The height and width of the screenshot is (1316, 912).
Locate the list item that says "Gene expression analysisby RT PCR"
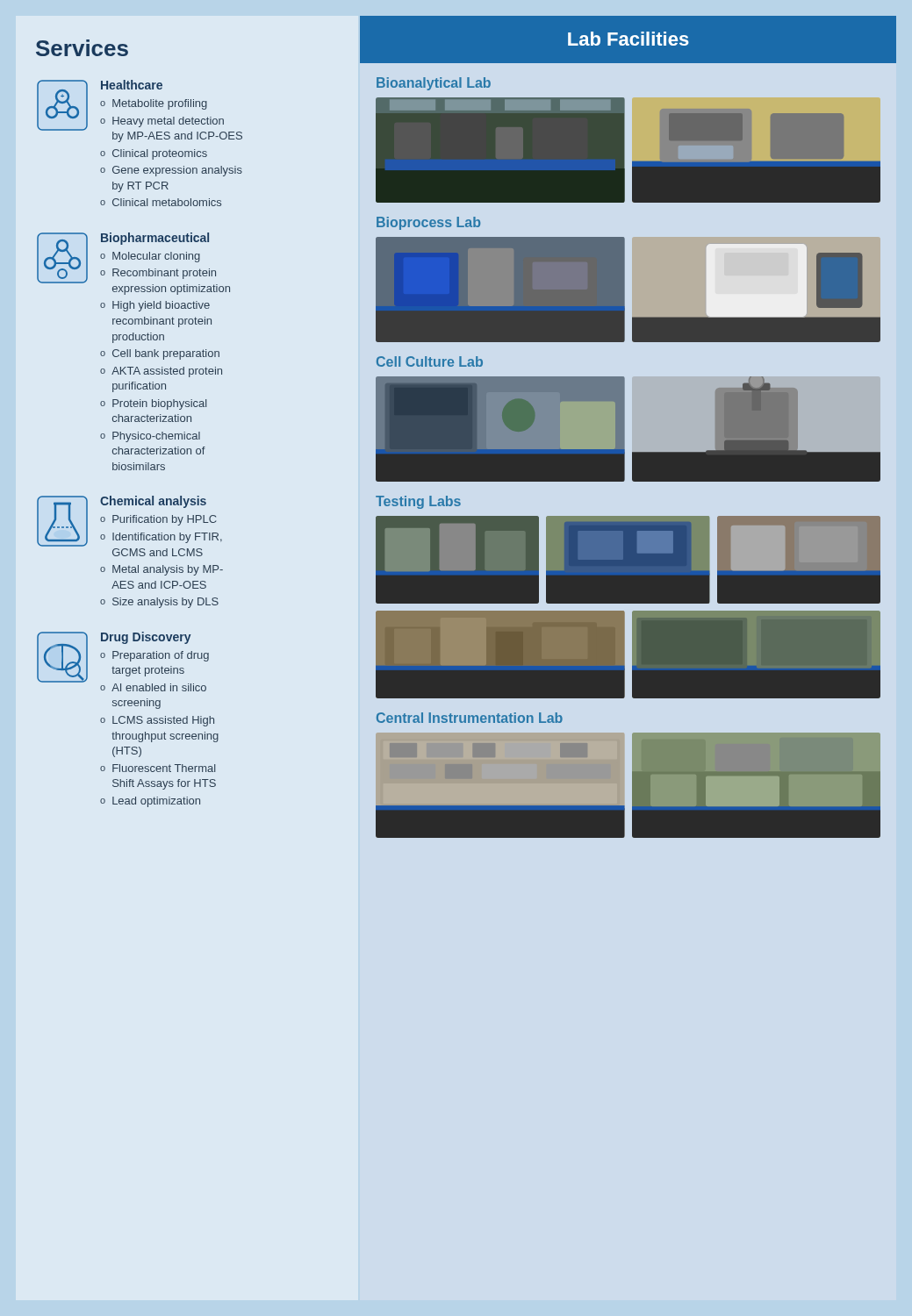tap(177, 178)
